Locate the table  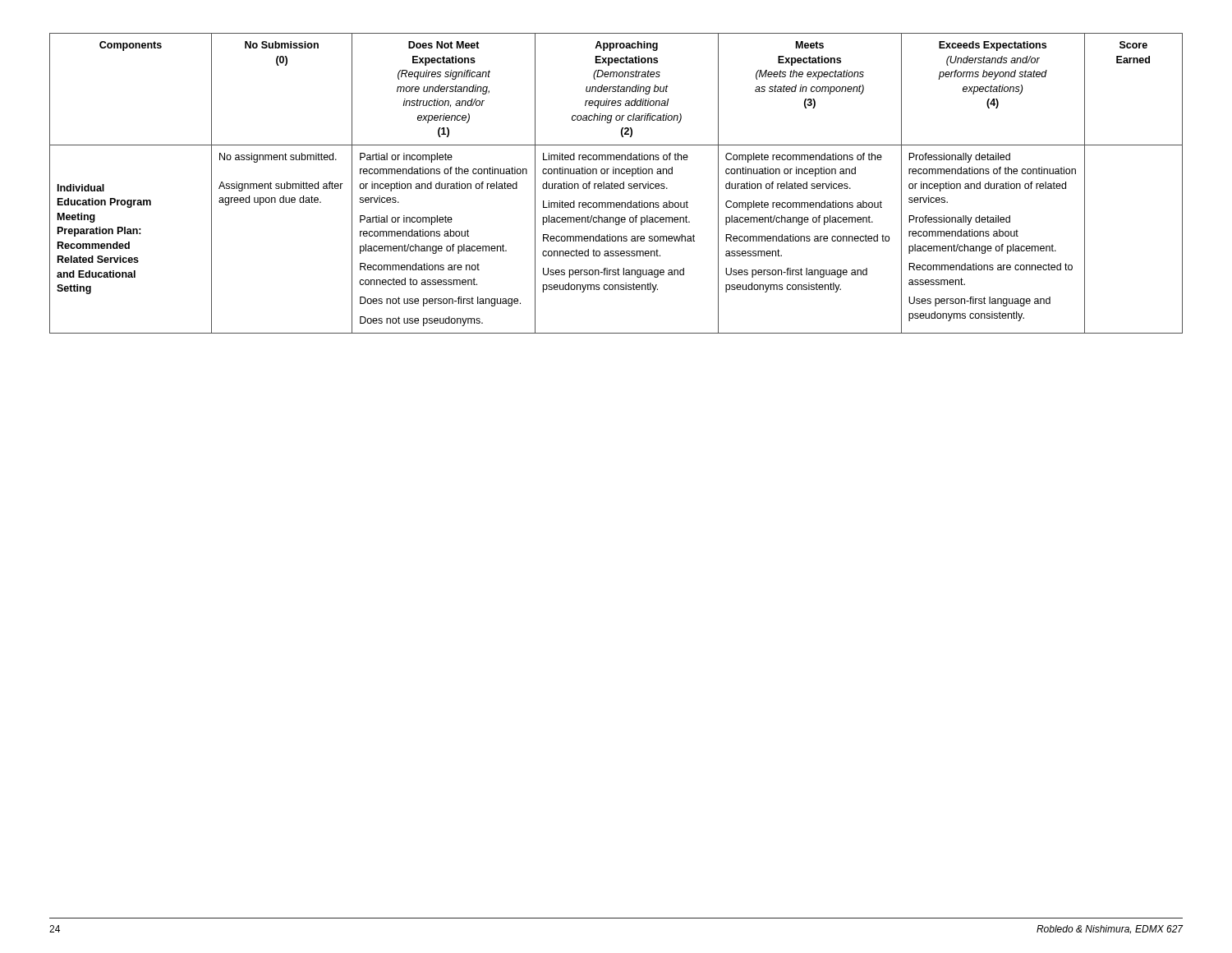click(616, 183)
